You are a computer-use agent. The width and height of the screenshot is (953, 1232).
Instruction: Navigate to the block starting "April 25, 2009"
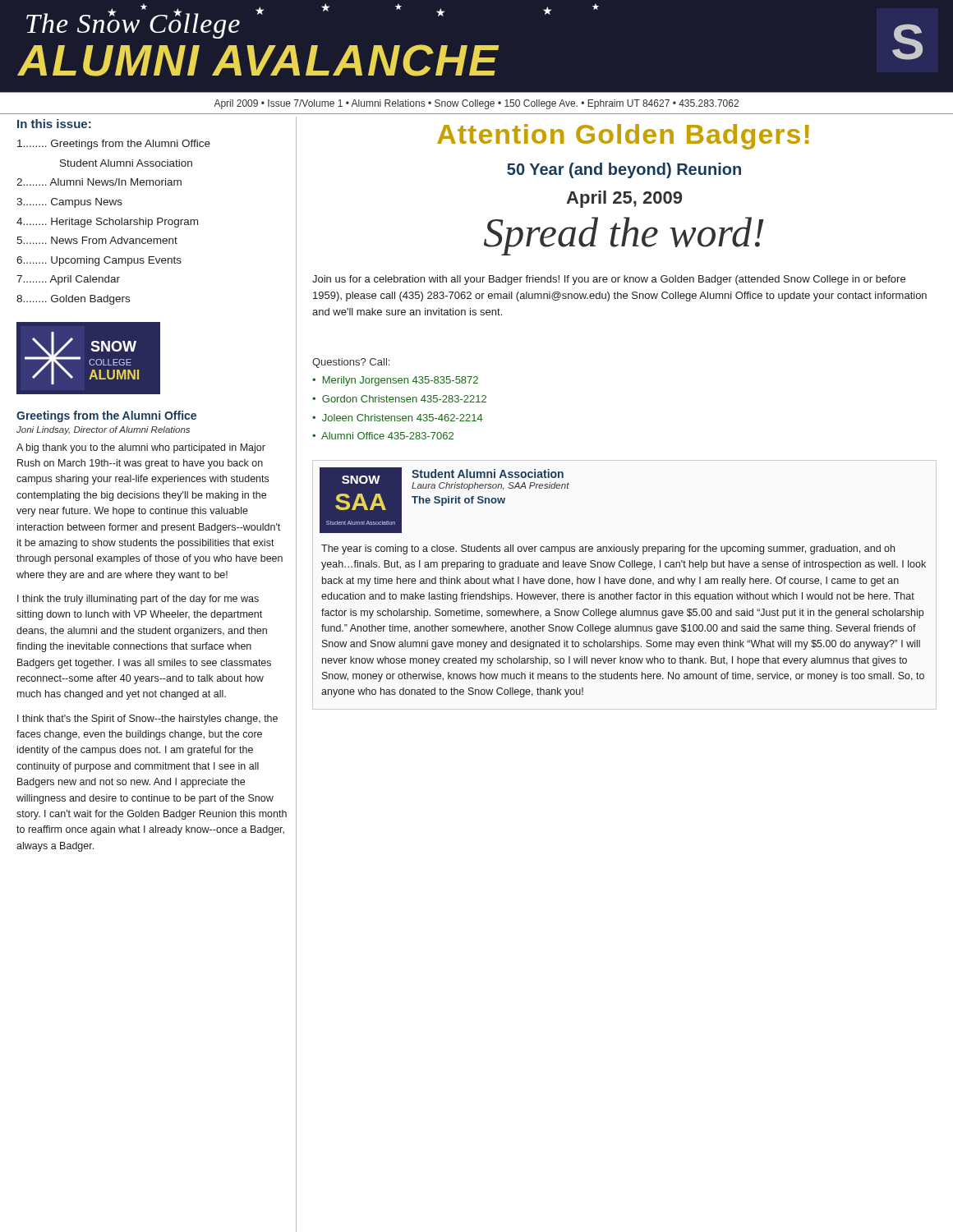(624, 198)
